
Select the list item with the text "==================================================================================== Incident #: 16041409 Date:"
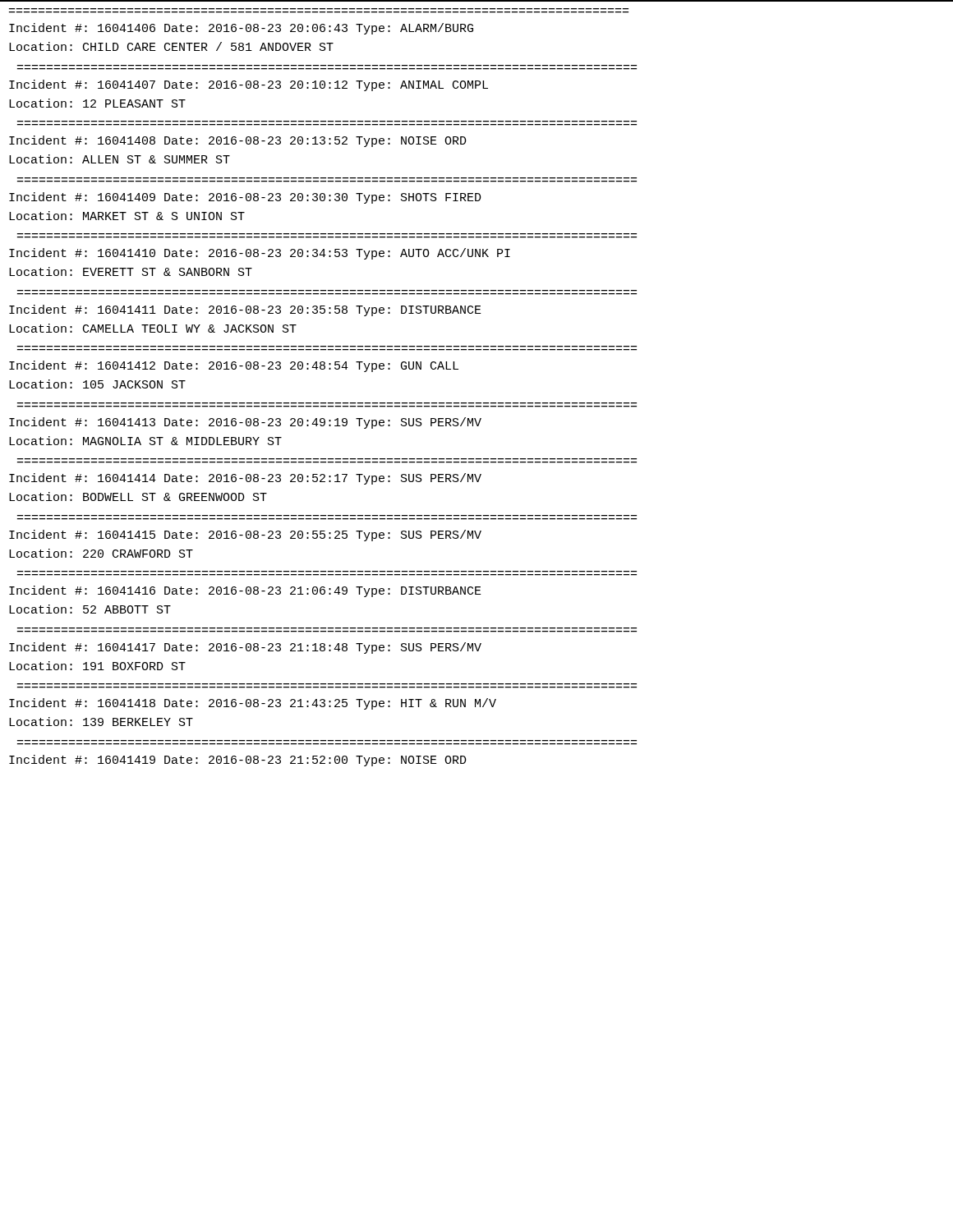point(476,200)
